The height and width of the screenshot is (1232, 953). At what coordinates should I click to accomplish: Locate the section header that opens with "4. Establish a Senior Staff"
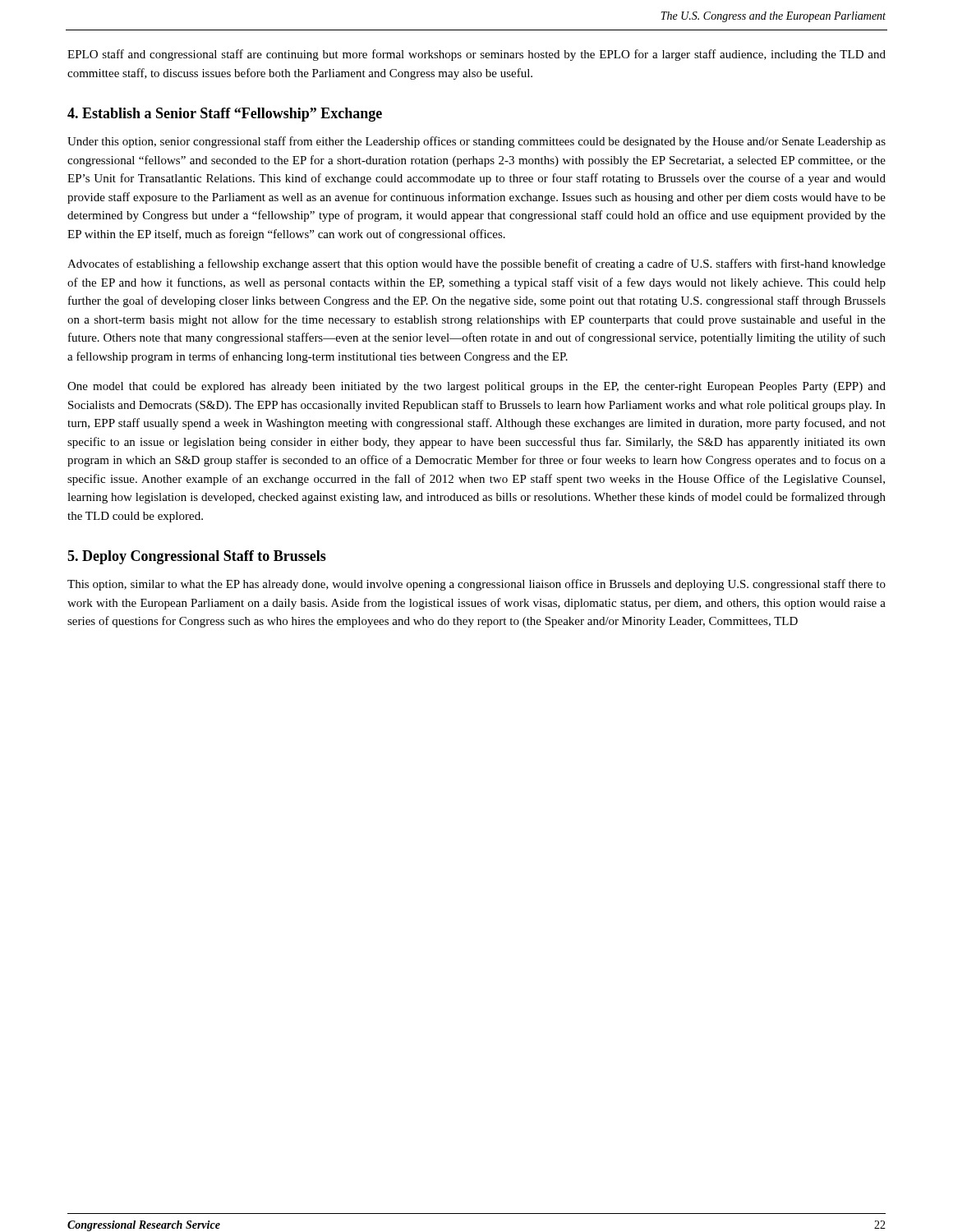point(225,113)
